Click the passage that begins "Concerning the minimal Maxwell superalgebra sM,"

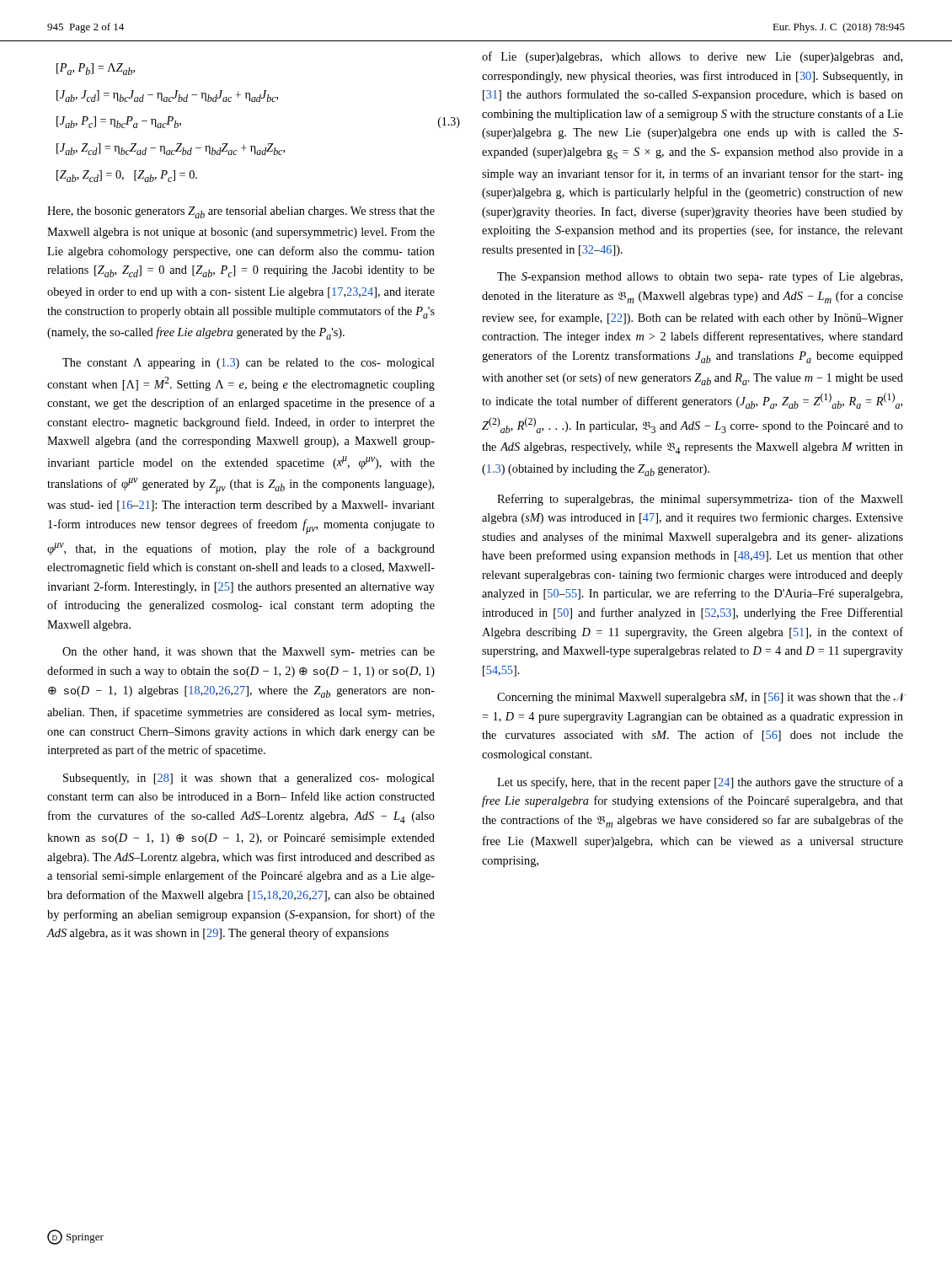[x=693, y=726]
